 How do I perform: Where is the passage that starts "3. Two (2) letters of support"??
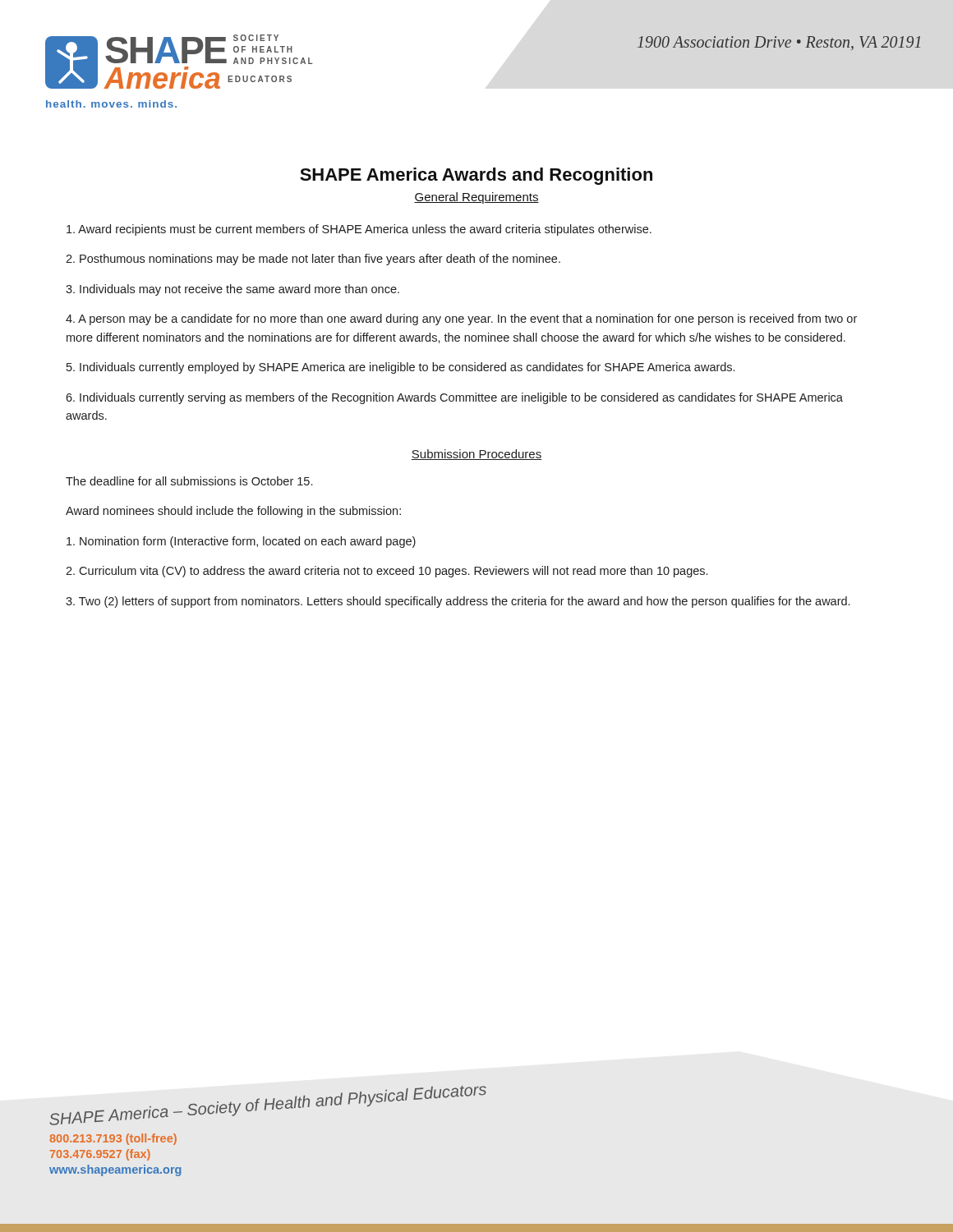pos(458,601)
